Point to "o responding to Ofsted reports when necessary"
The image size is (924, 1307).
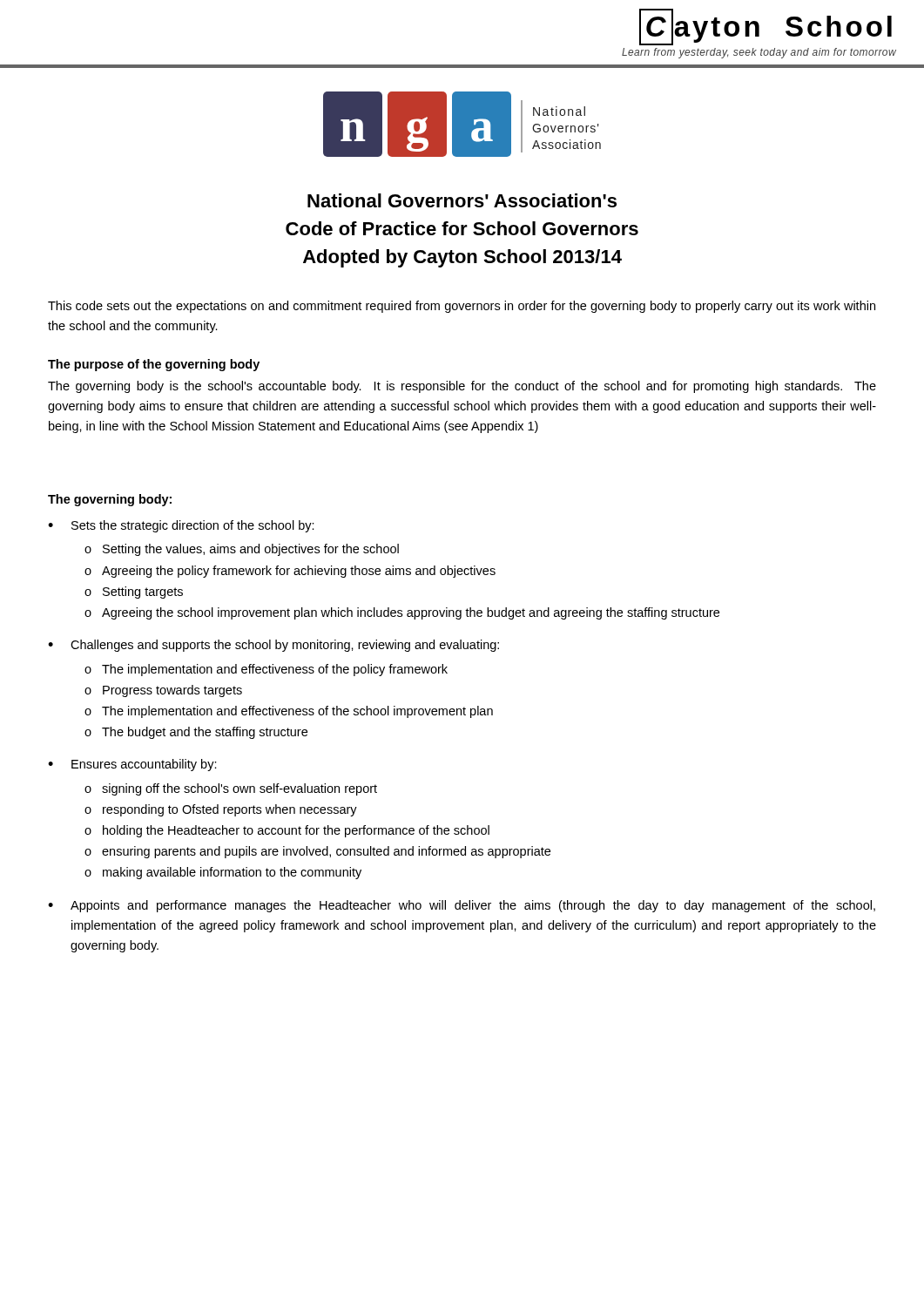[221, 810]
